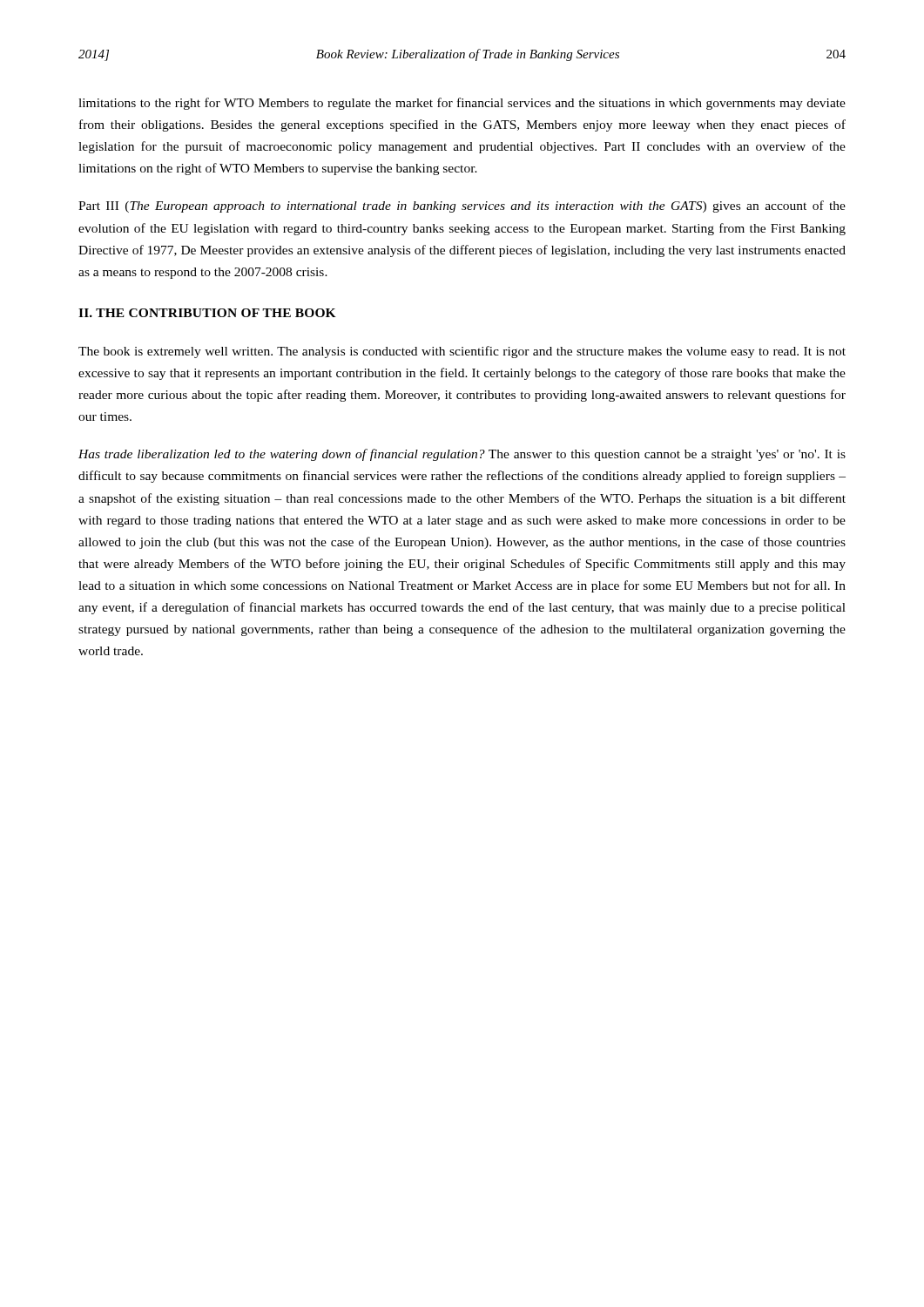Image resolution: width=924 pixels, height=1307 pixels.
Task: Find the block starting "II. The Contribution of the Book"
Action: 207,312
